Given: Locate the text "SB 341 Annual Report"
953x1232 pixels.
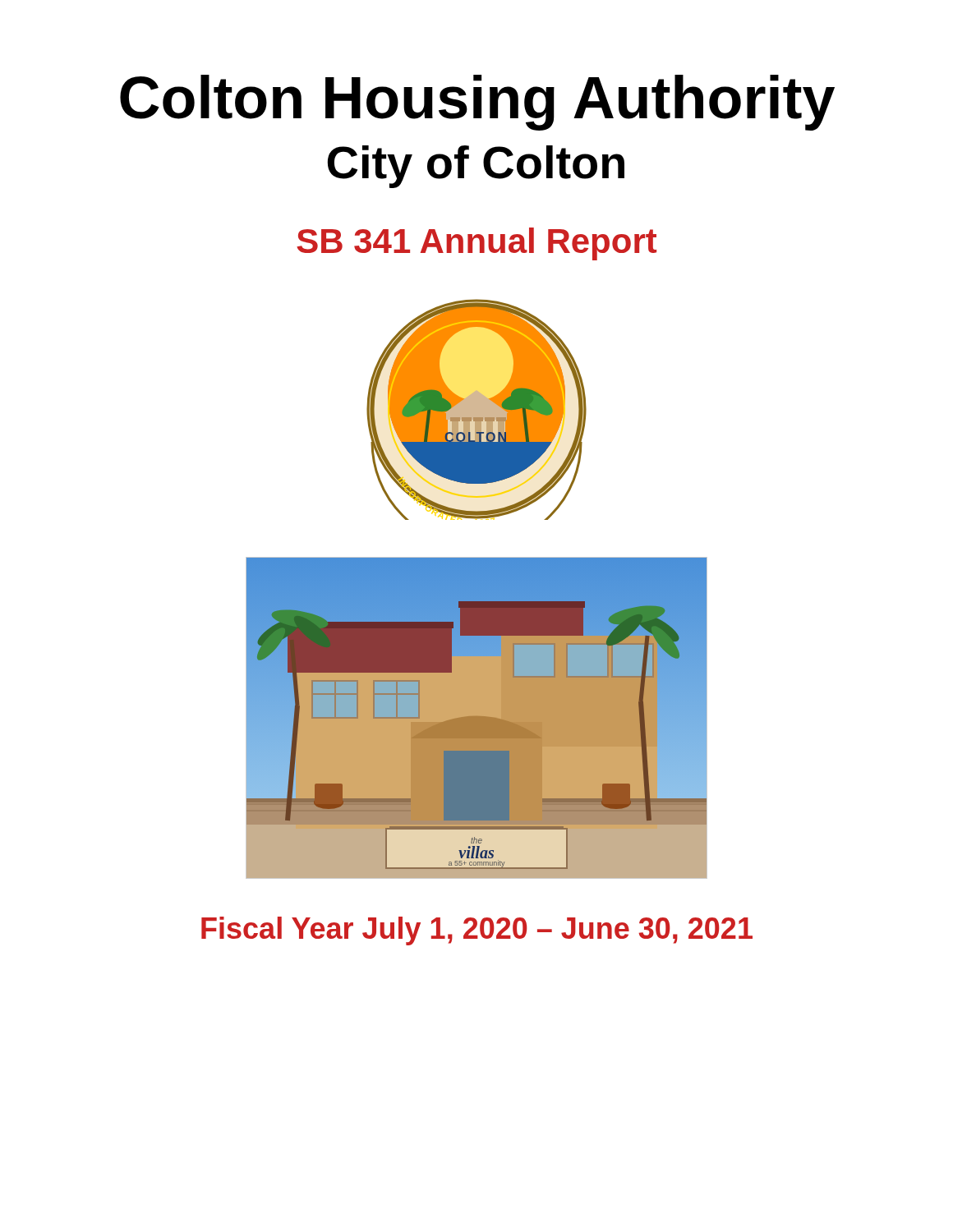Looking at the screenshot, I should tap(476, 242).
